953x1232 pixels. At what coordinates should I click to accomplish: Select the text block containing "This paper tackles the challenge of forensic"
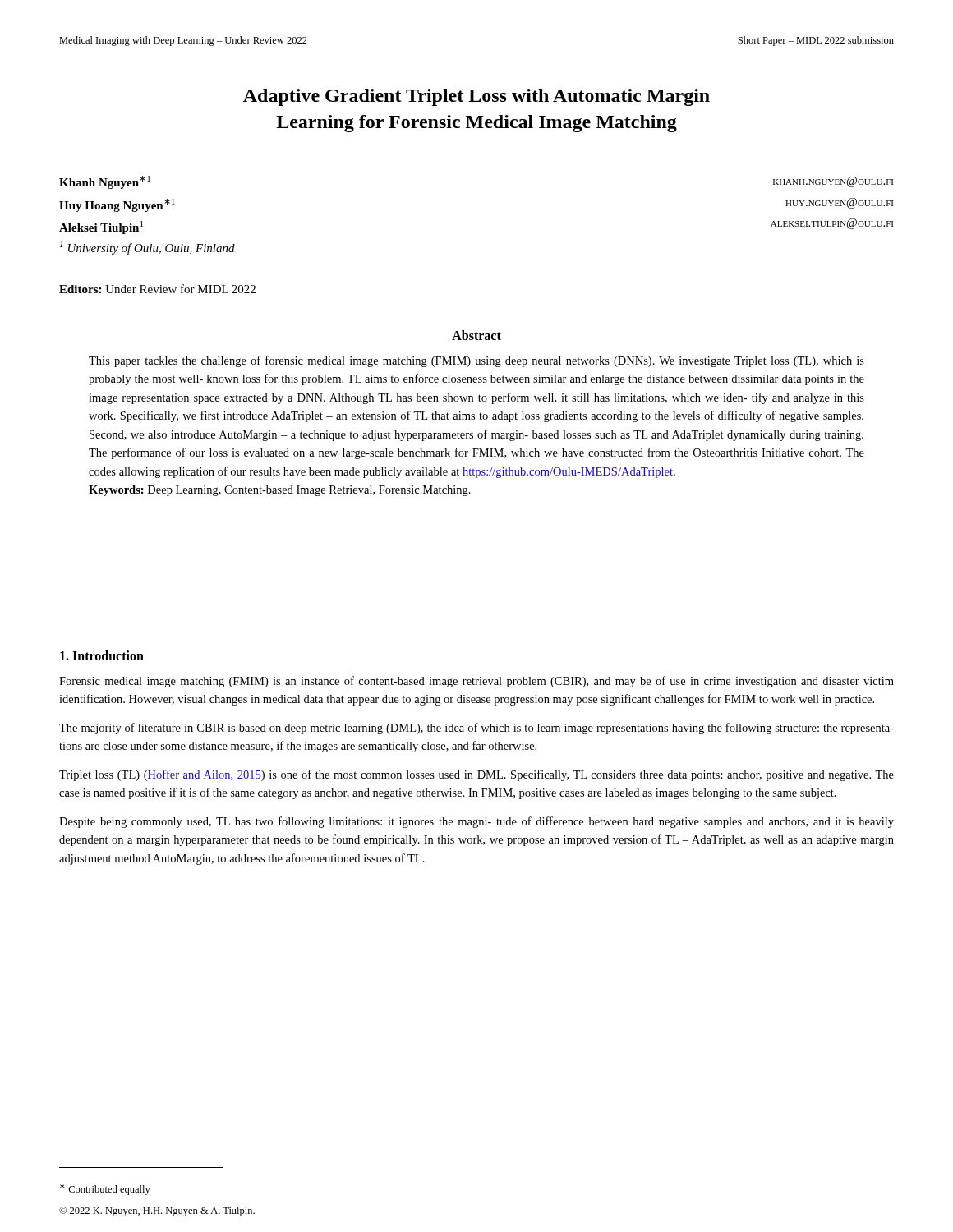476,425
